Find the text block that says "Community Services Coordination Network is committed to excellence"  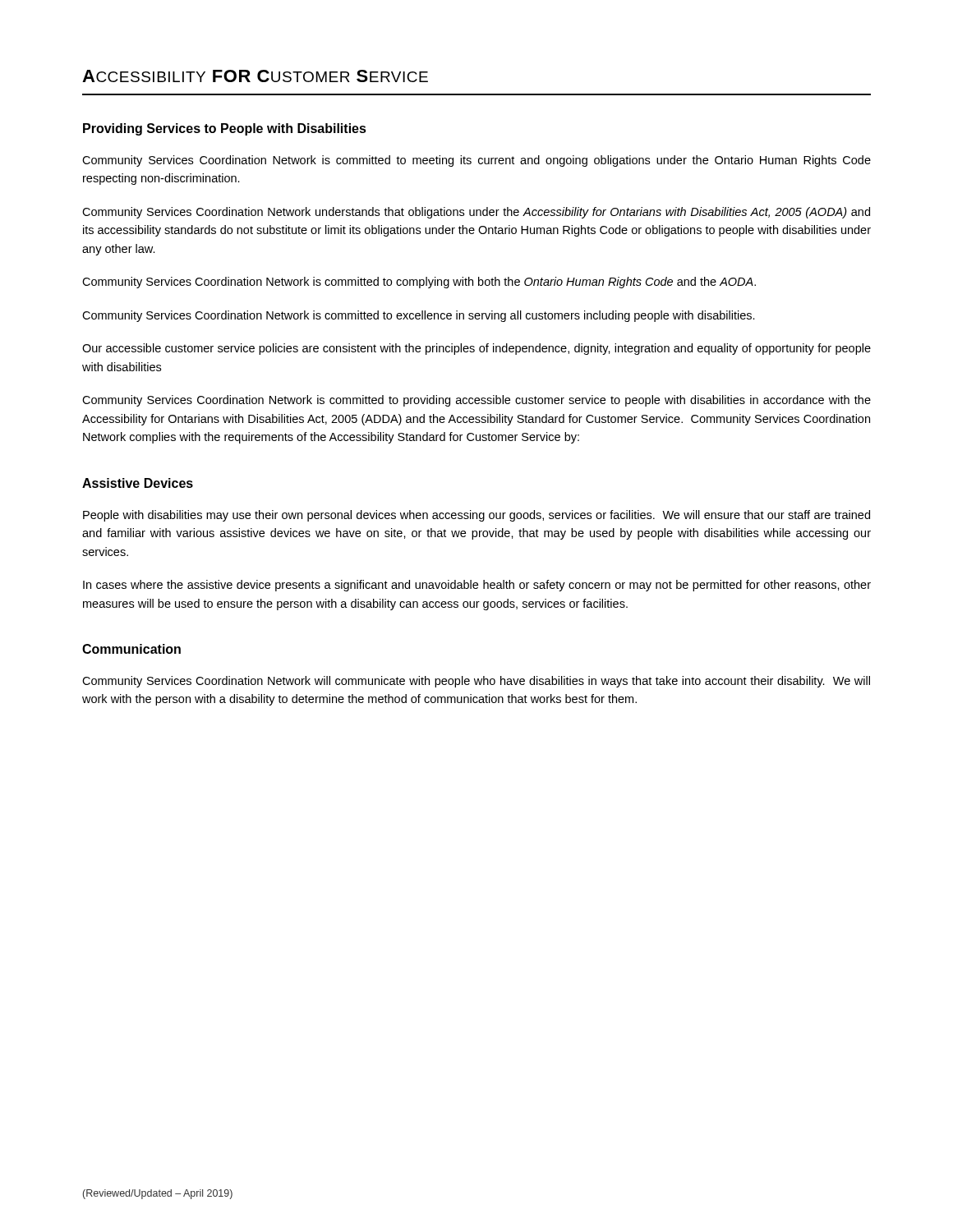(x=419, y=315)
